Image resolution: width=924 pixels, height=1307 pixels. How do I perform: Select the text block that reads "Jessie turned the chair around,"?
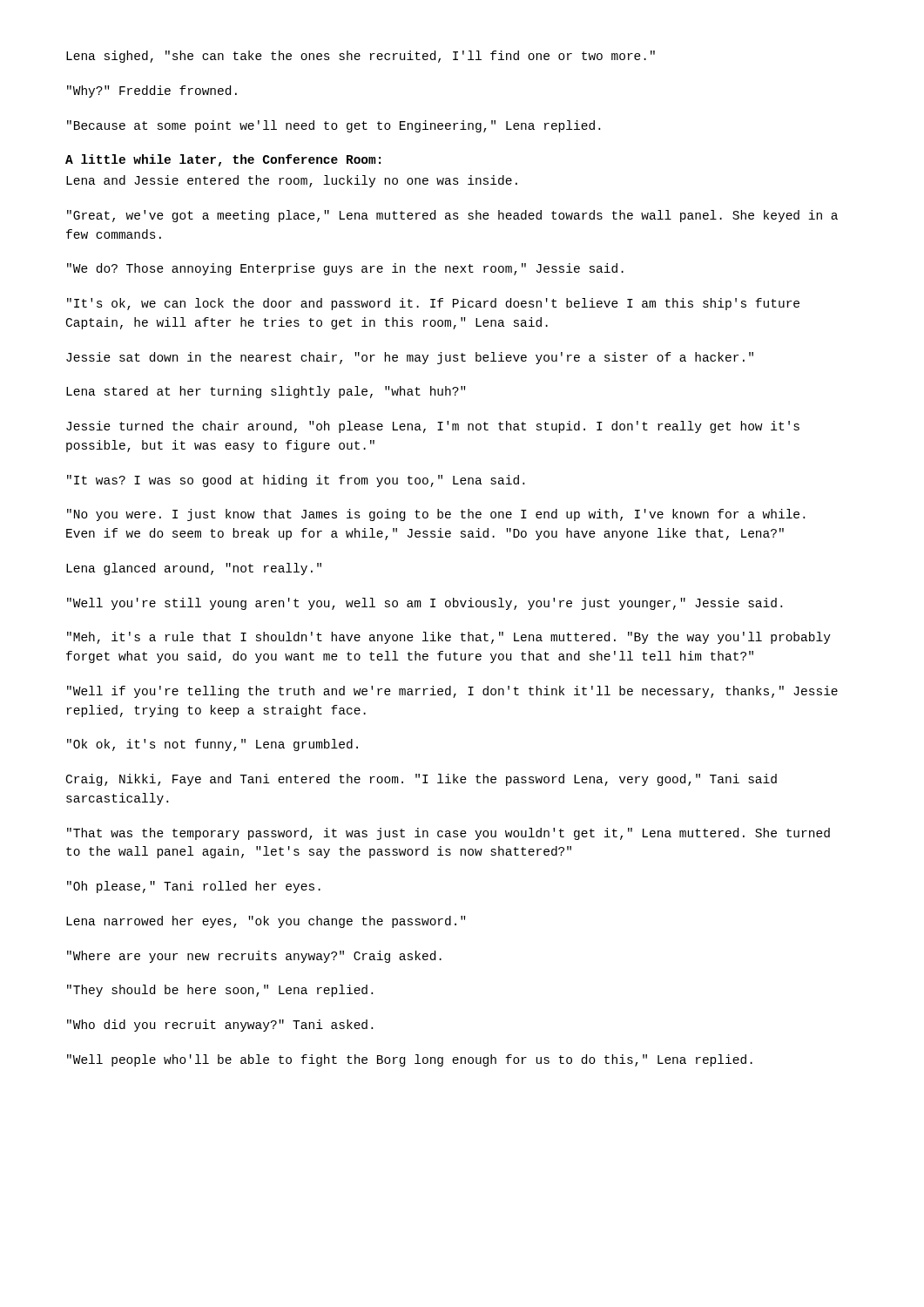433,436
